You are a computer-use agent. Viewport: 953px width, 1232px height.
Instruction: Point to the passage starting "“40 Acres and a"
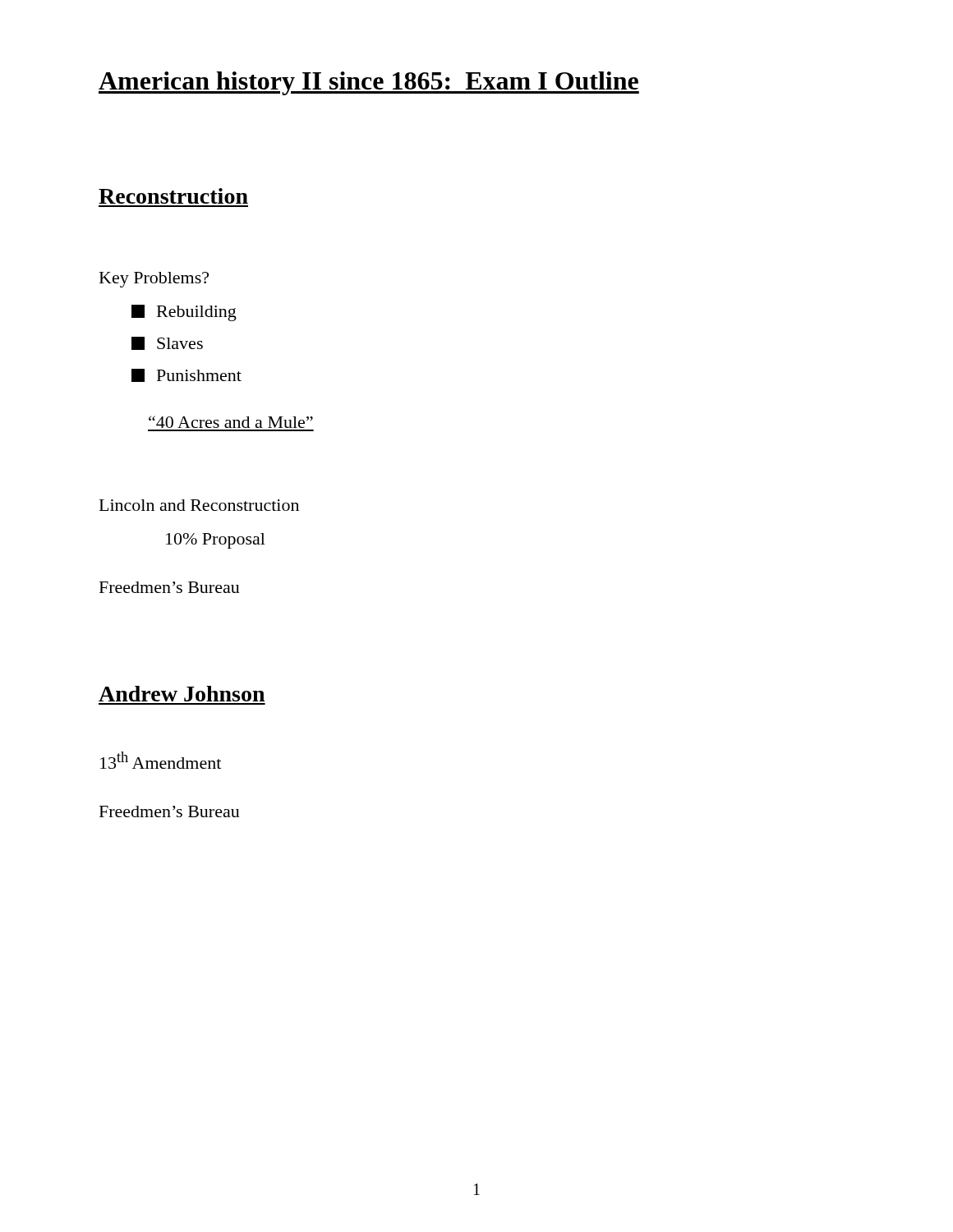pos(231,422)
